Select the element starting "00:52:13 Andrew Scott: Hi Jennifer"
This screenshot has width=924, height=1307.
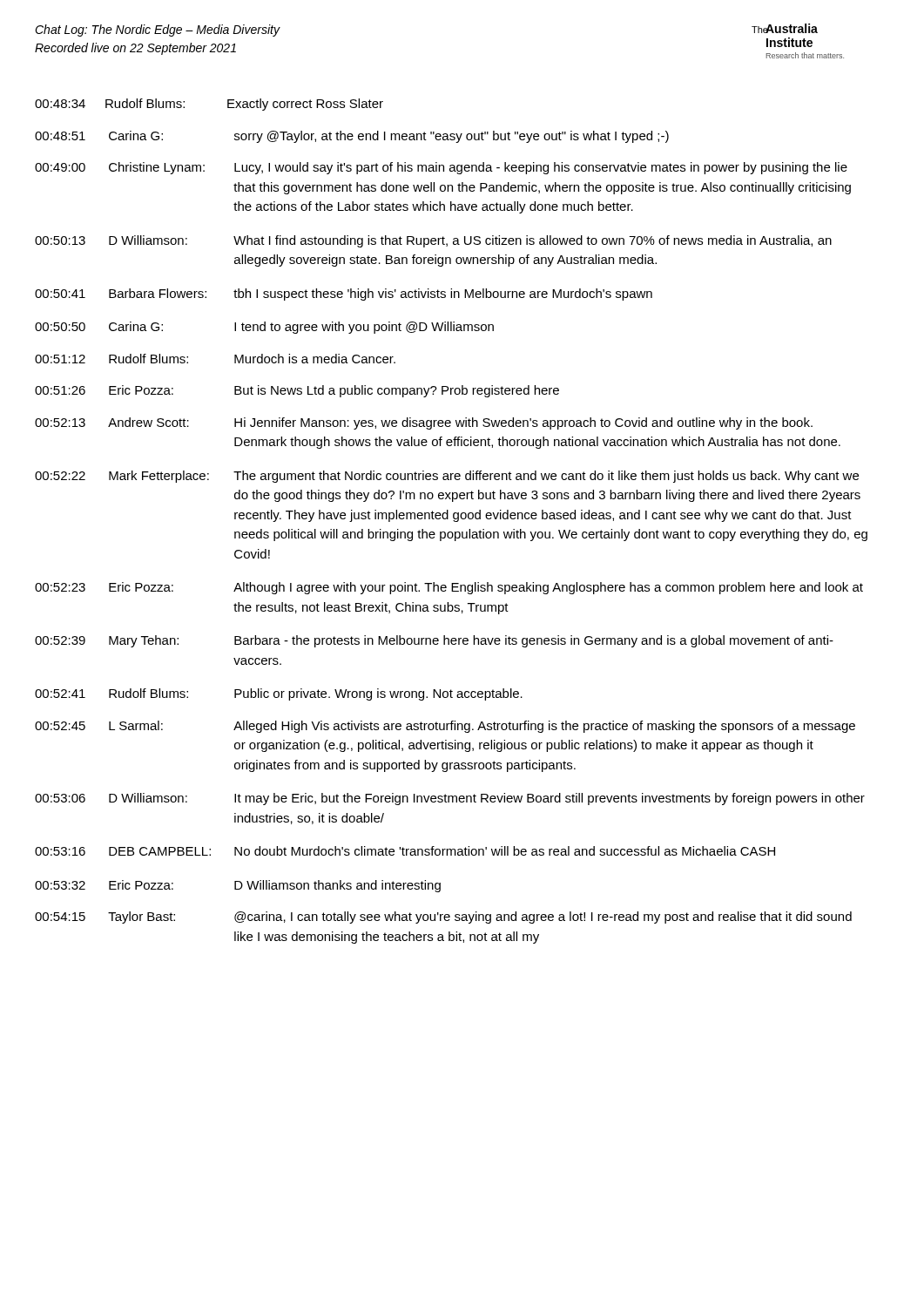click(x=452, y=432)
